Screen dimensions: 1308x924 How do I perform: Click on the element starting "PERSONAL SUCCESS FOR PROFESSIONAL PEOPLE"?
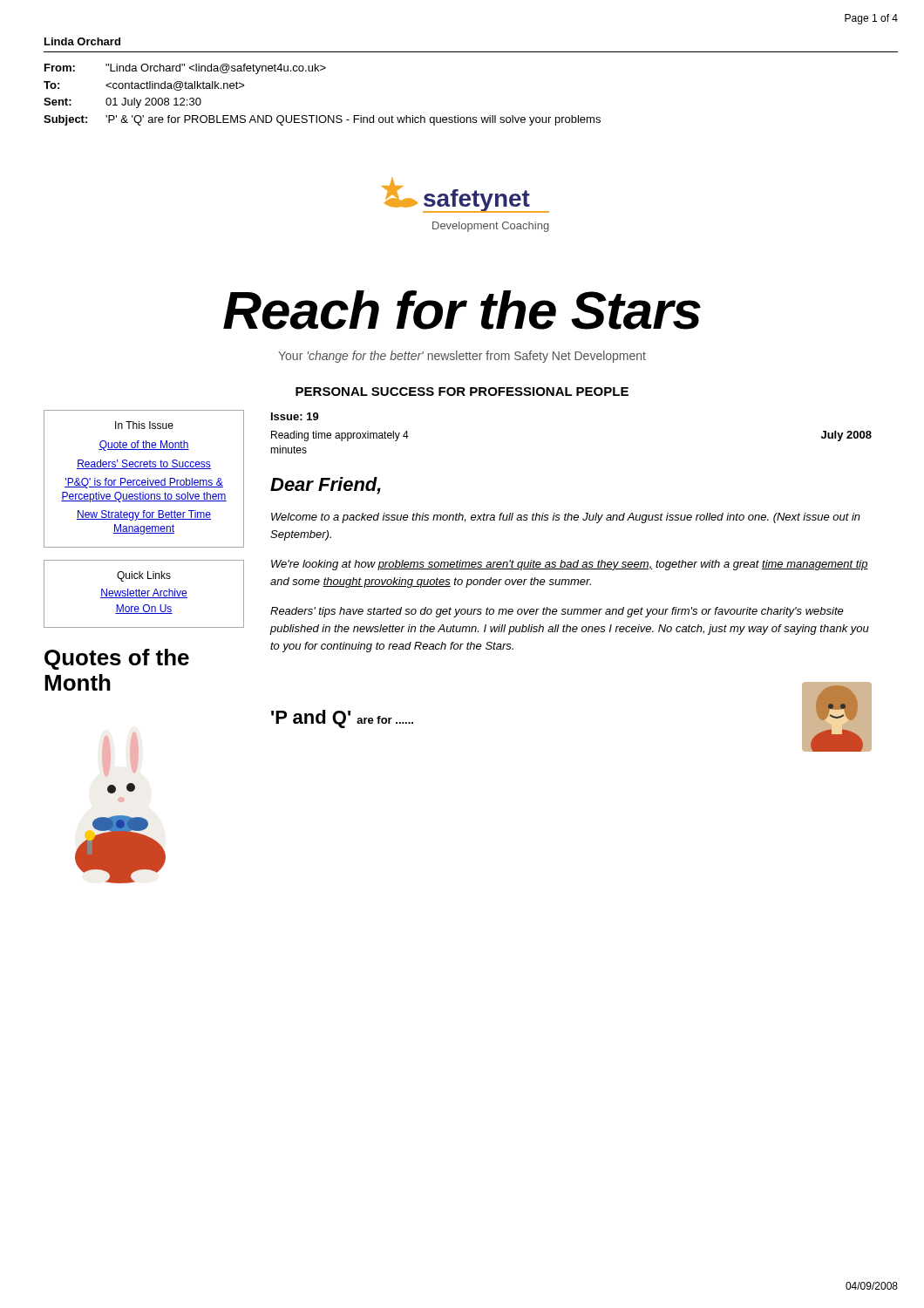pyautogui.click(x=462, y=391)
